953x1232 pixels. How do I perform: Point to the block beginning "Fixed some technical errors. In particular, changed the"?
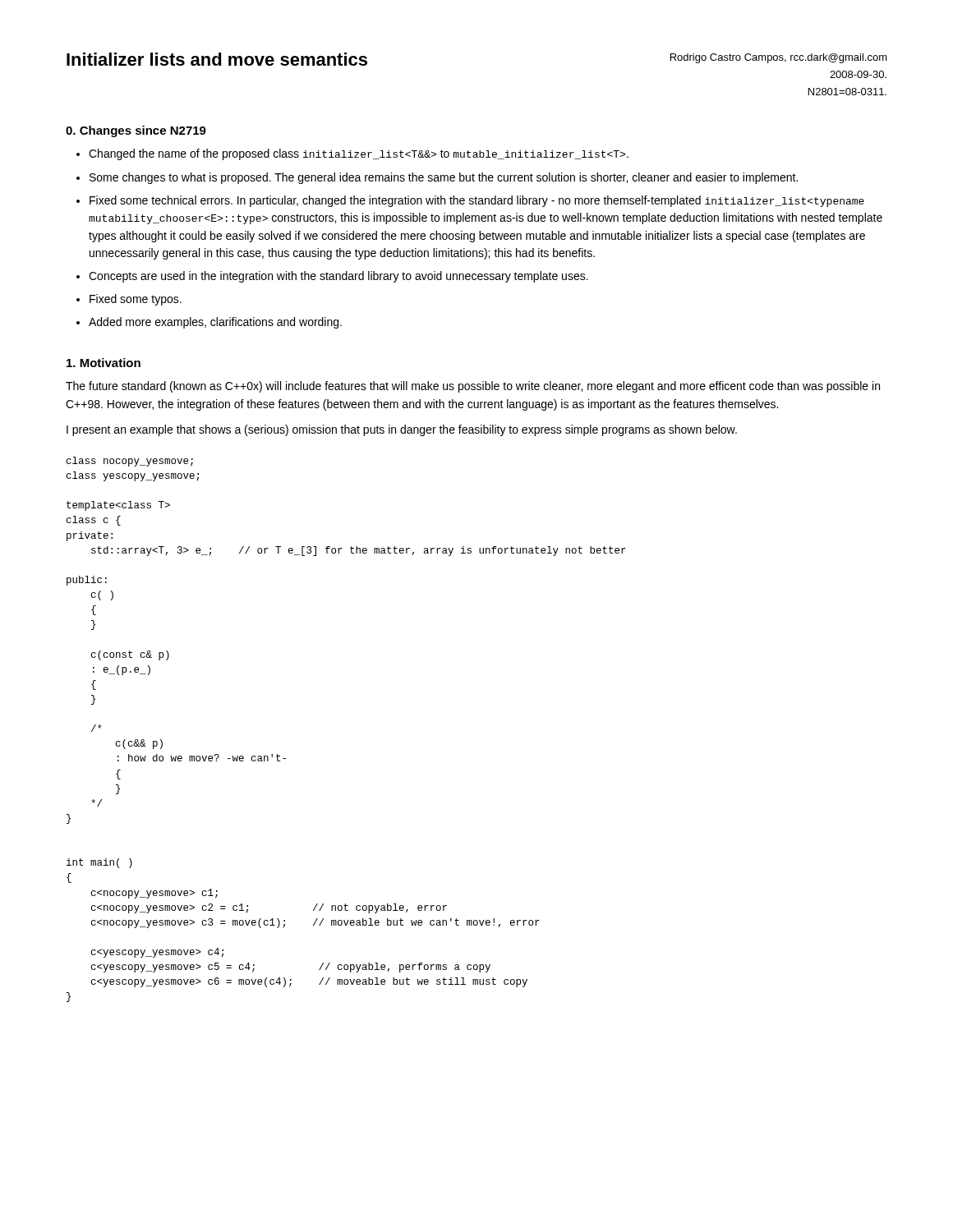486,227
